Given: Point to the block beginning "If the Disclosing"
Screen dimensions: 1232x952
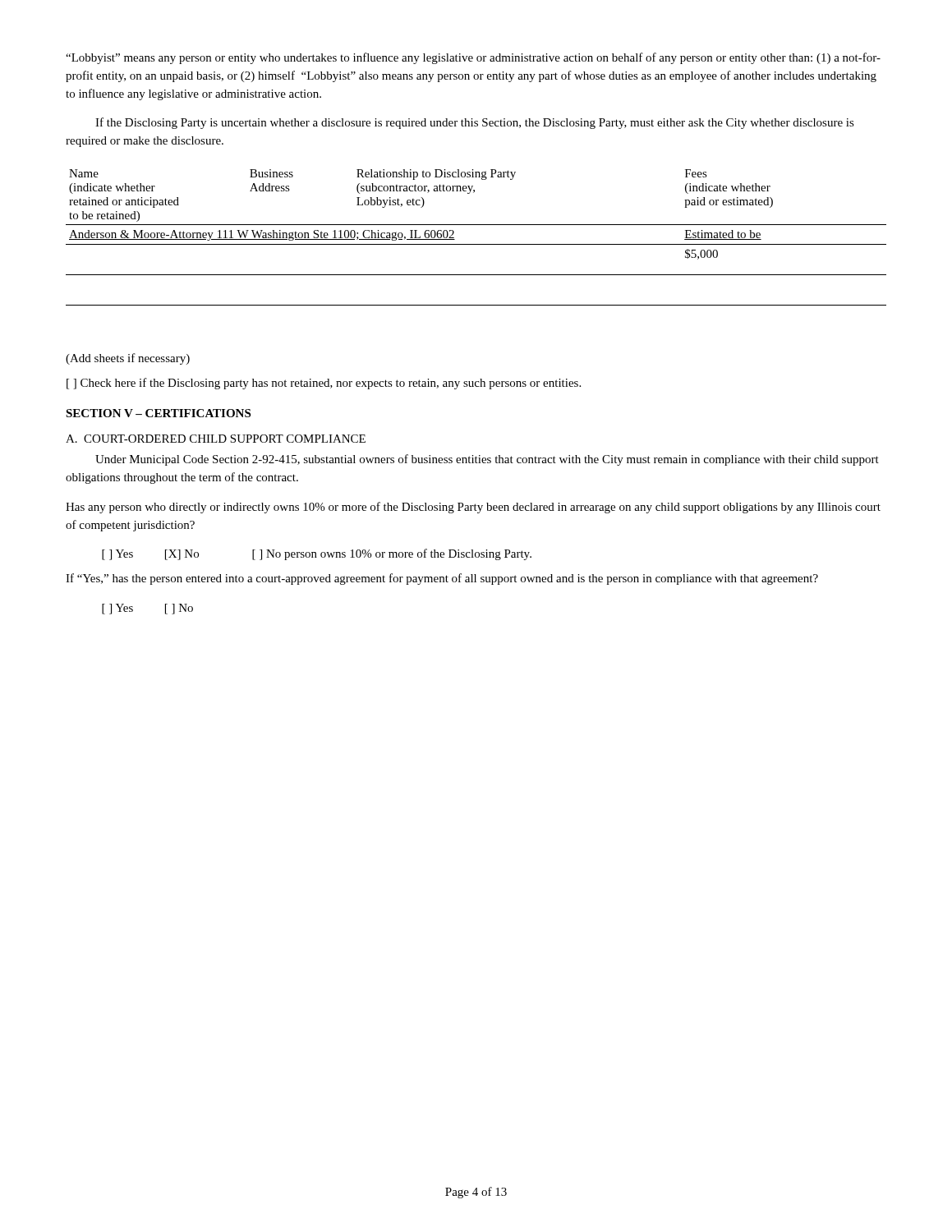Looking at the screenshot, I should pyautogui.click(x=476, y=132).
